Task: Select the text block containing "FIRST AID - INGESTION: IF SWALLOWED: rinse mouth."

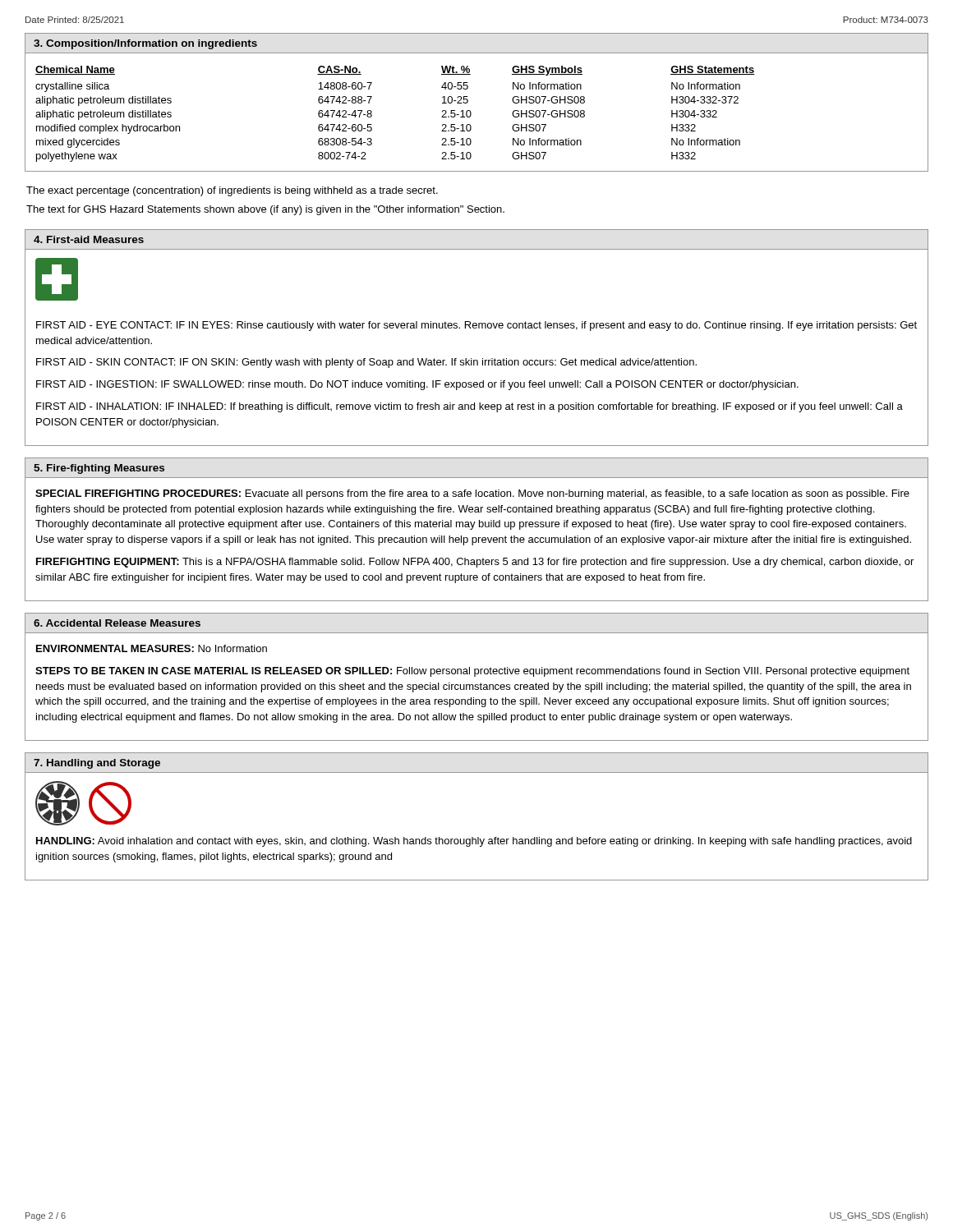Action: tap(417, 384)
